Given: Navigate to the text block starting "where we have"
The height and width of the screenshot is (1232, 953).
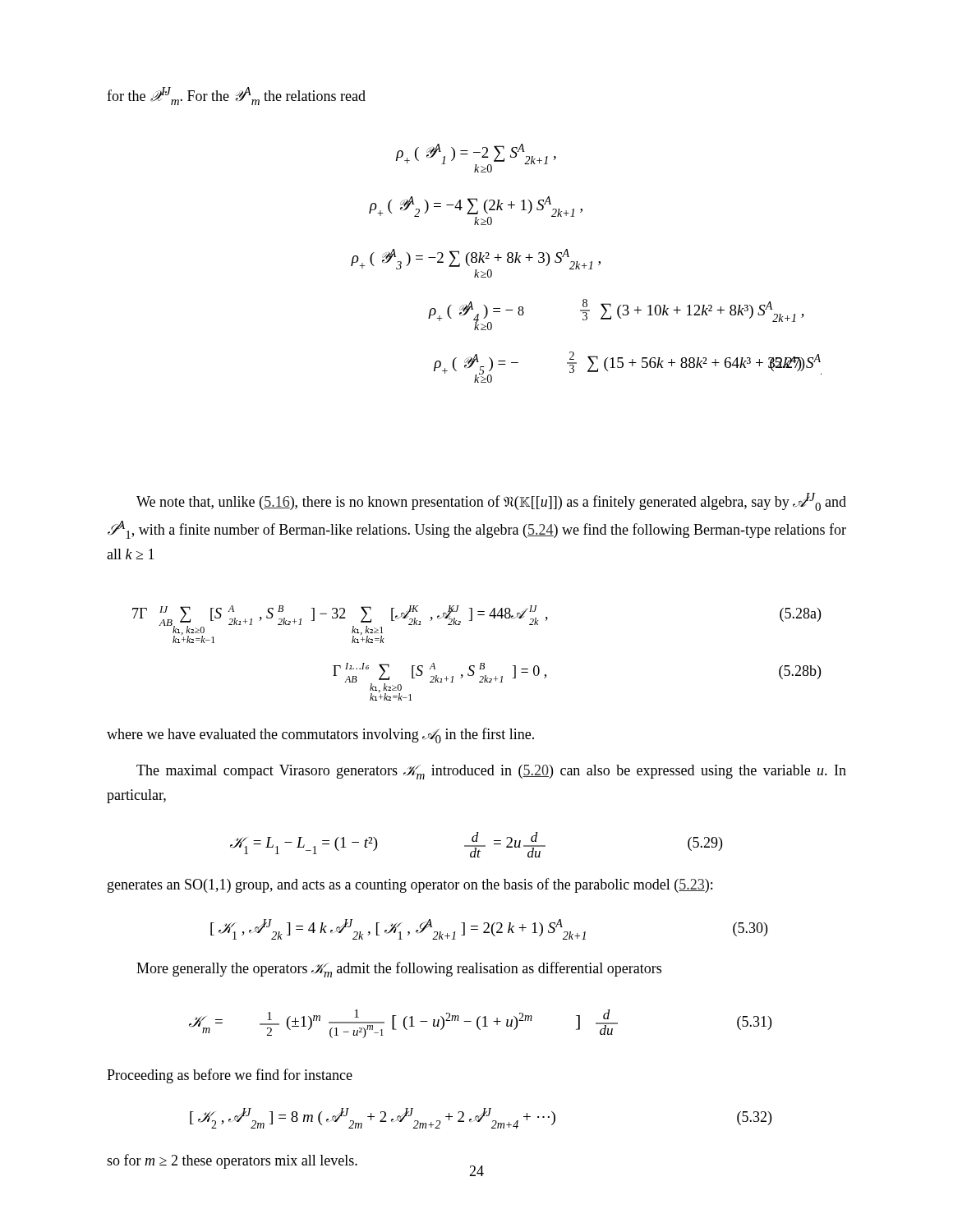Looking at the screenshot, I should point(321,736).
